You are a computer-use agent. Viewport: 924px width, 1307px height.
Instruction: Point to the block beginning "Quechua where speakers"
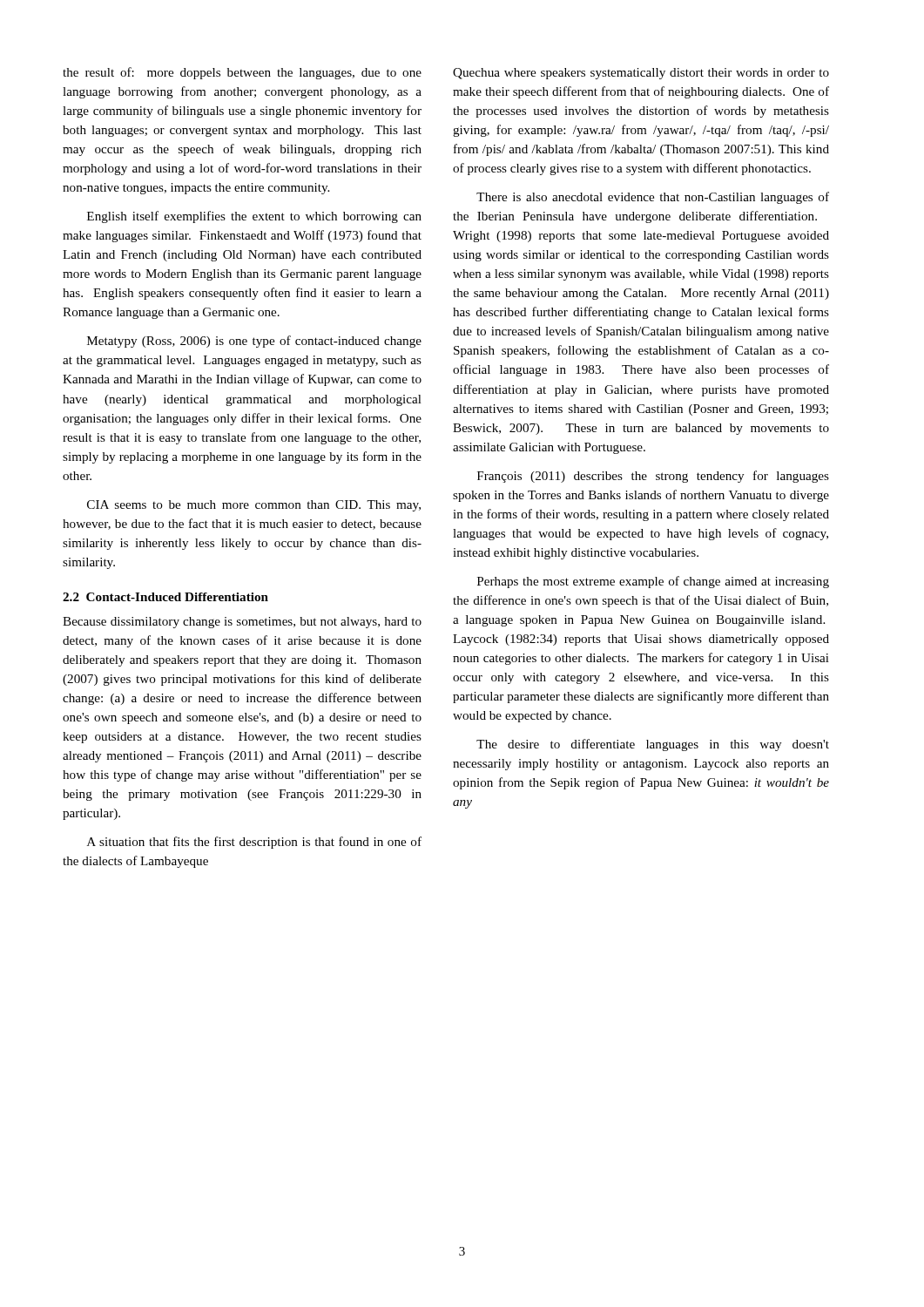[x=641, y=120]
